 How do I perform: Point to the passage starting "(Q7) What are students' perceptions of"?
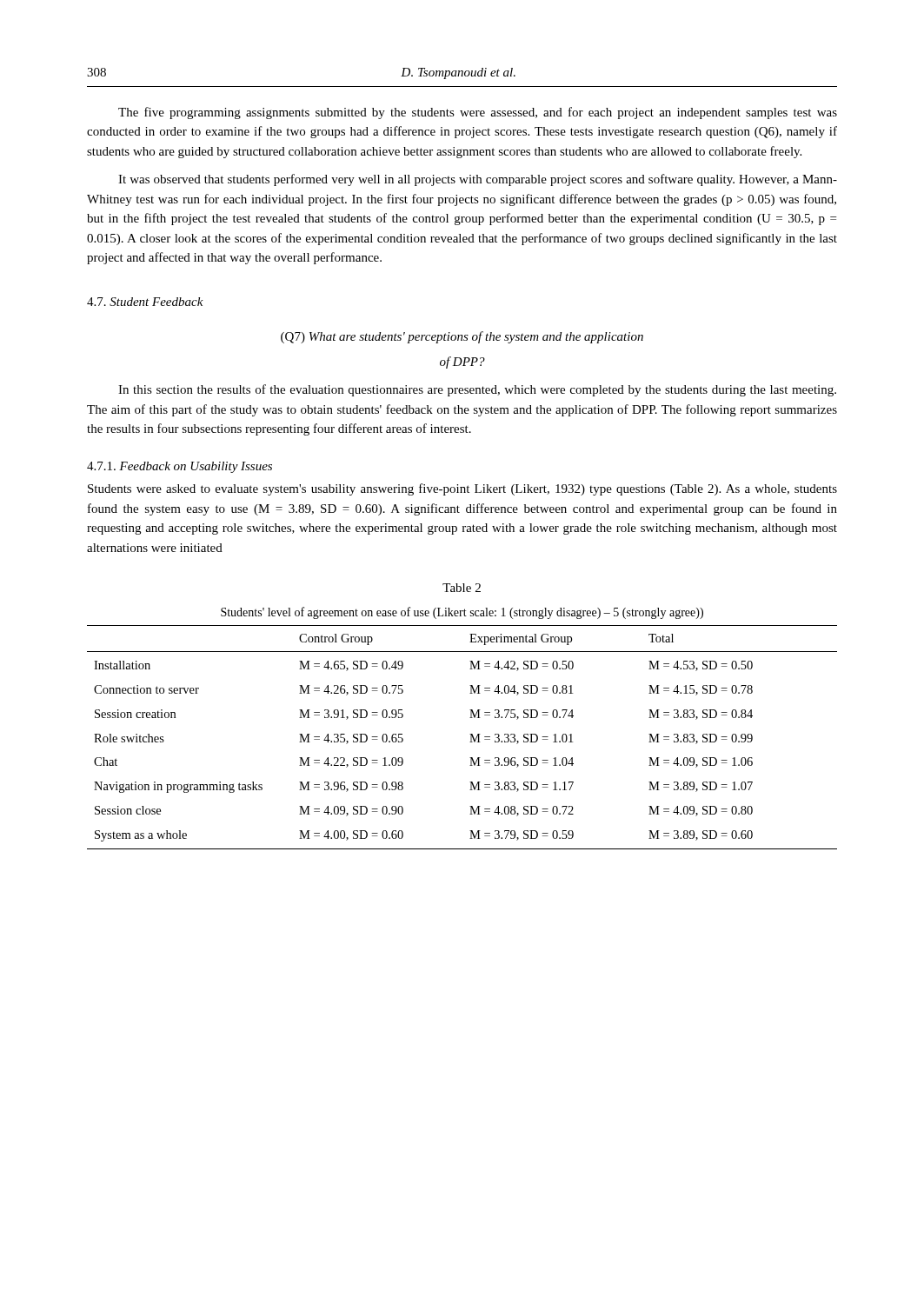pos(462,349)
